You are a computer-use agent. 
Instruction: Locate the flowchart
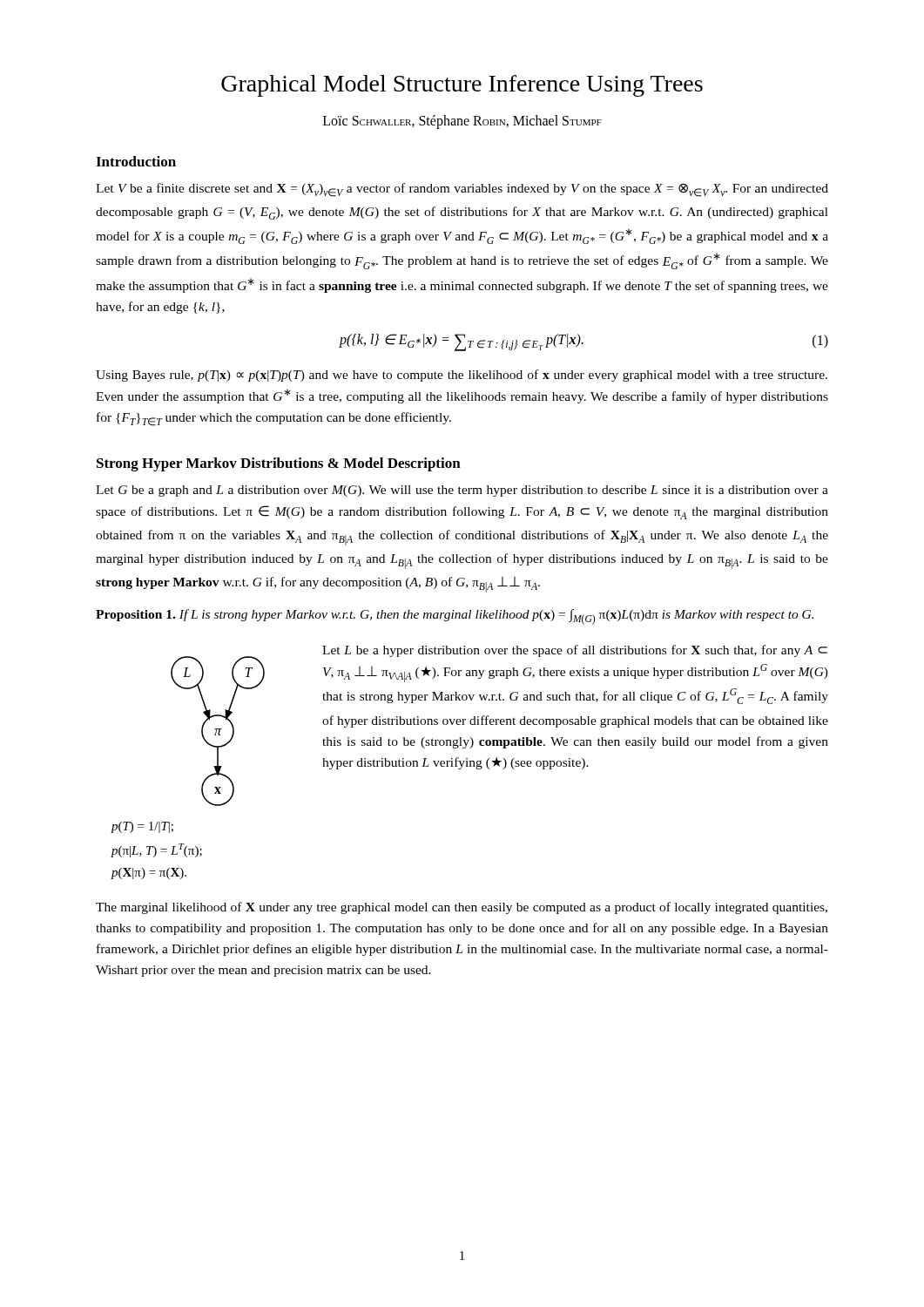pos(209,762)
